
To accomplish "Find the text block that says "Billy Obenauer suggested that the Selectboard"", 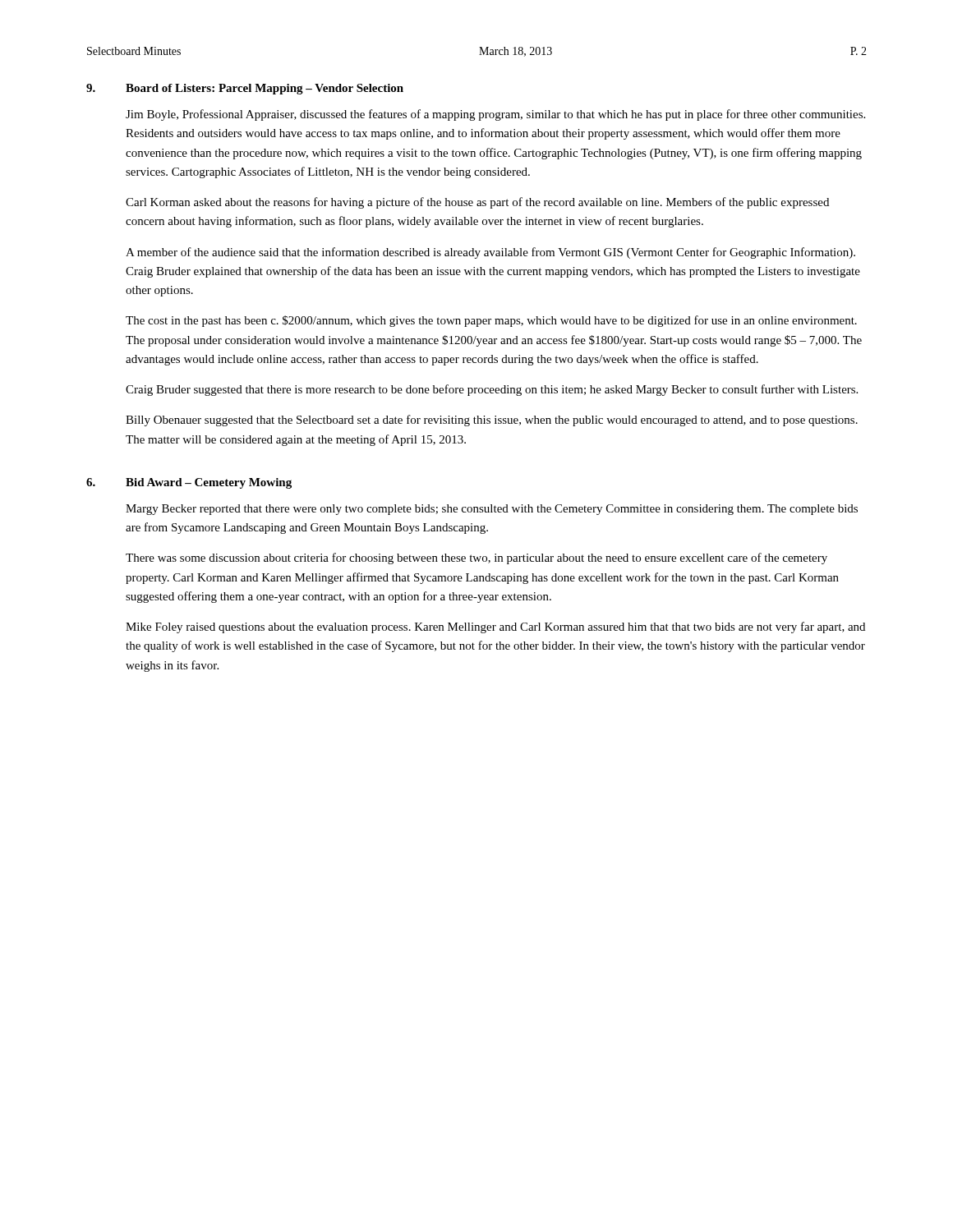I will click(492, 429).
